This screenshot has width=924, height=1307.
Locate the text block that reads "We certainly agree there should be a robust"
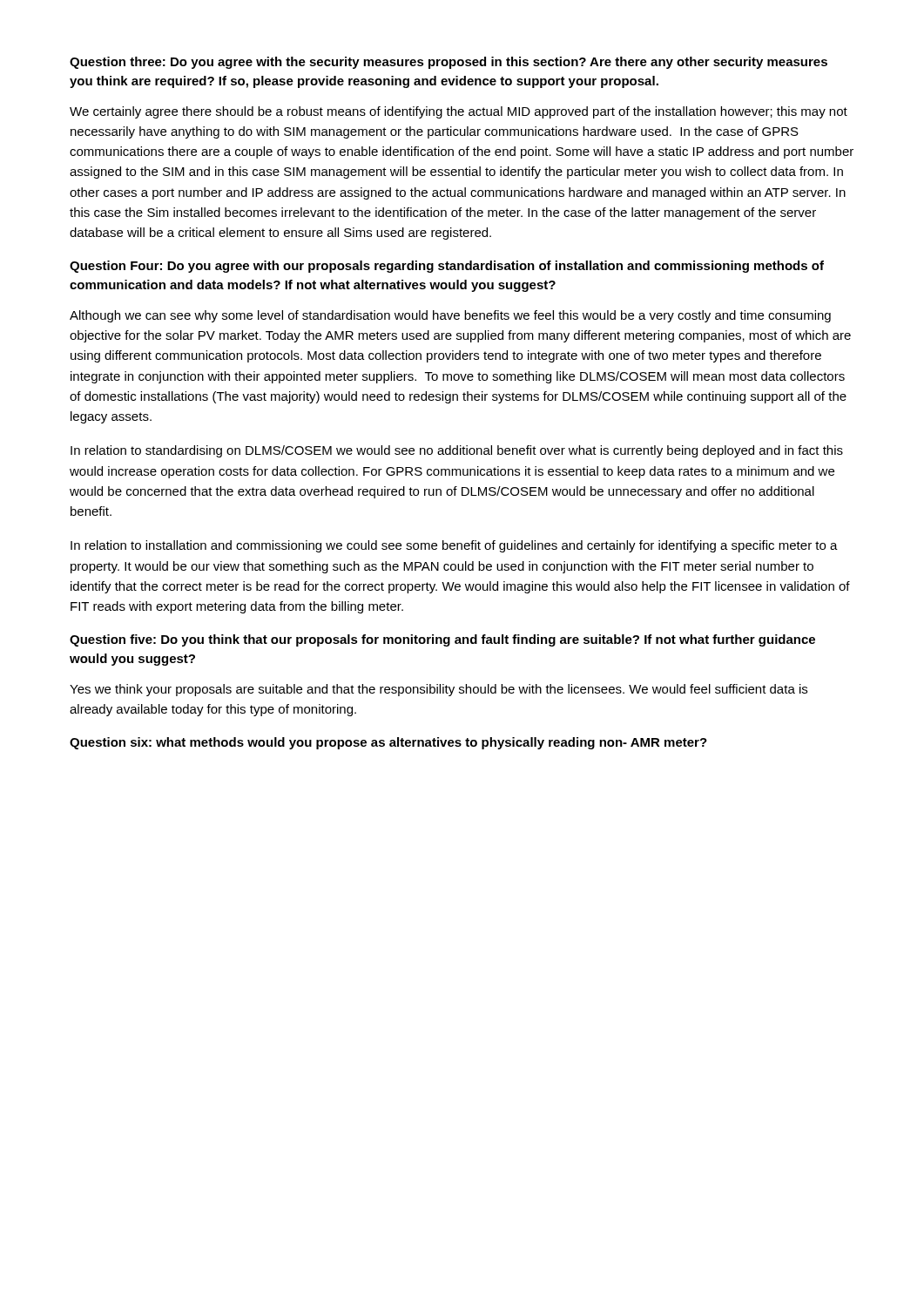coord(462,171)
